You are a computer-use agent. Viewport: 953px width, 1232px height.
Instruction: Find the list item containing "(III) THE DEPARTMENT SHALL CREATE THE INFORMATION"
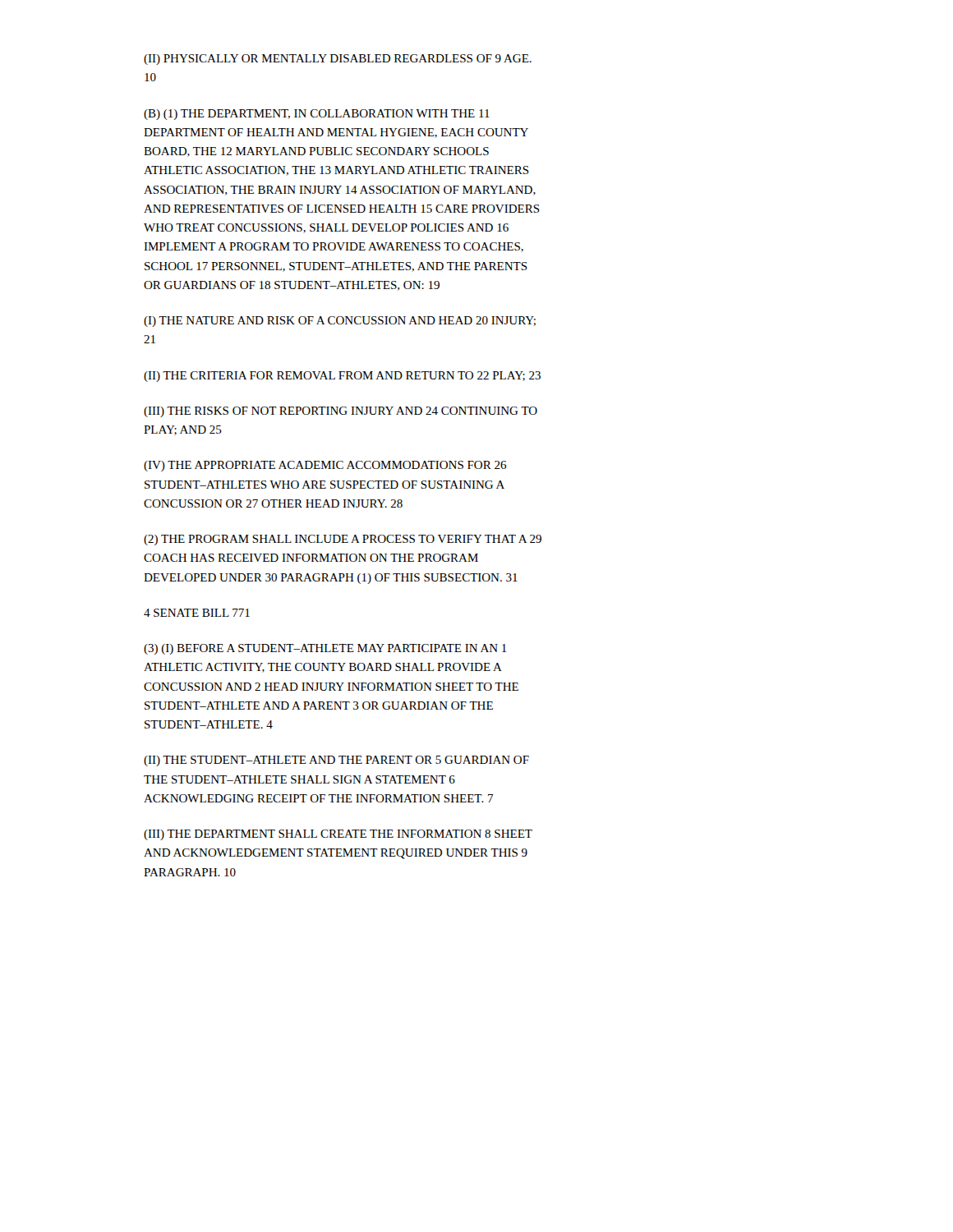[x=338, y=853]
